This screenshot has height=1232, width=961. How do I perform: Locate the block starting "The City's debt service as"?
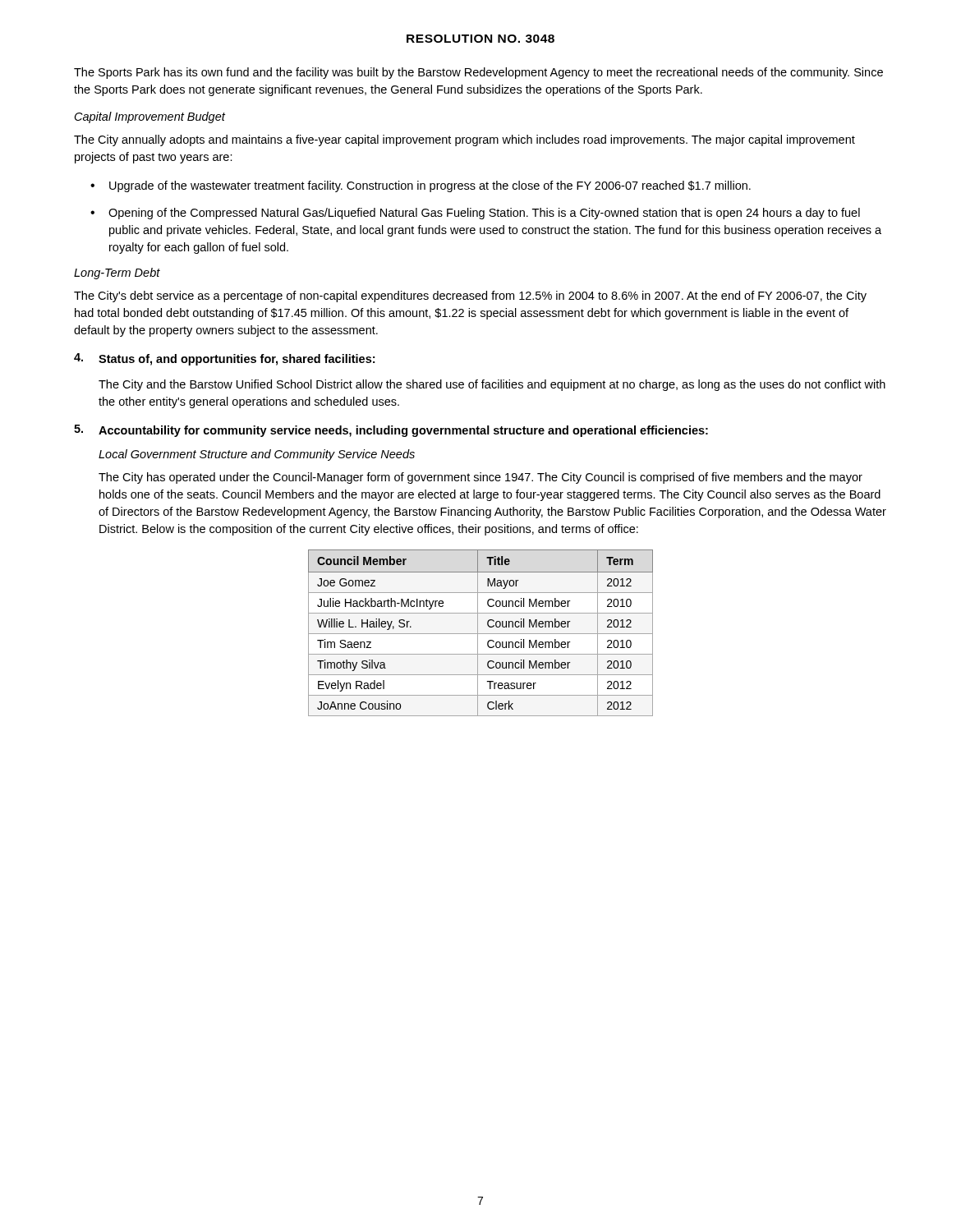(470, 313)
